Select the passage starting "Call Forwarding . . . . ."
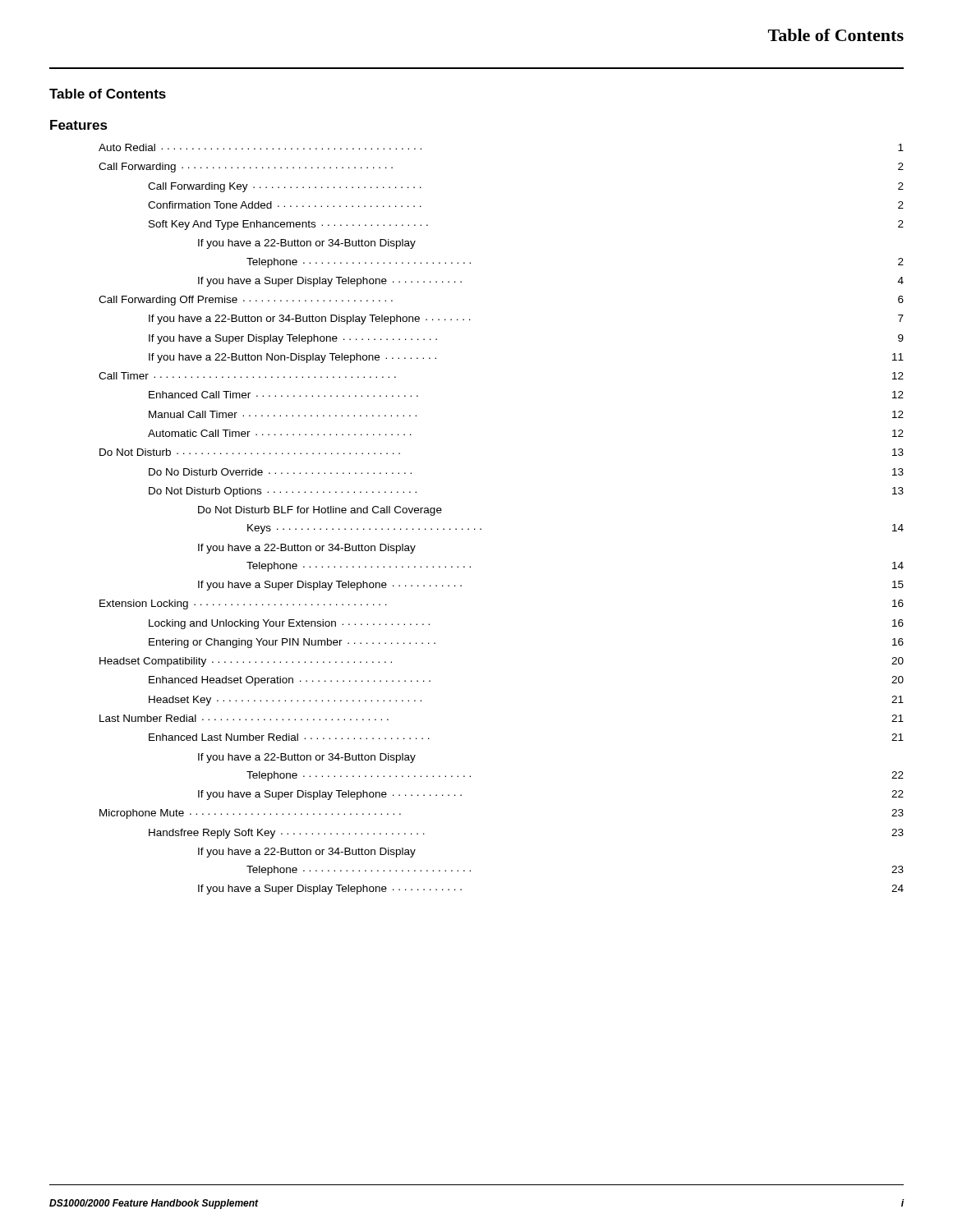Screen dimensions: 1232x953 pos(129,169)
